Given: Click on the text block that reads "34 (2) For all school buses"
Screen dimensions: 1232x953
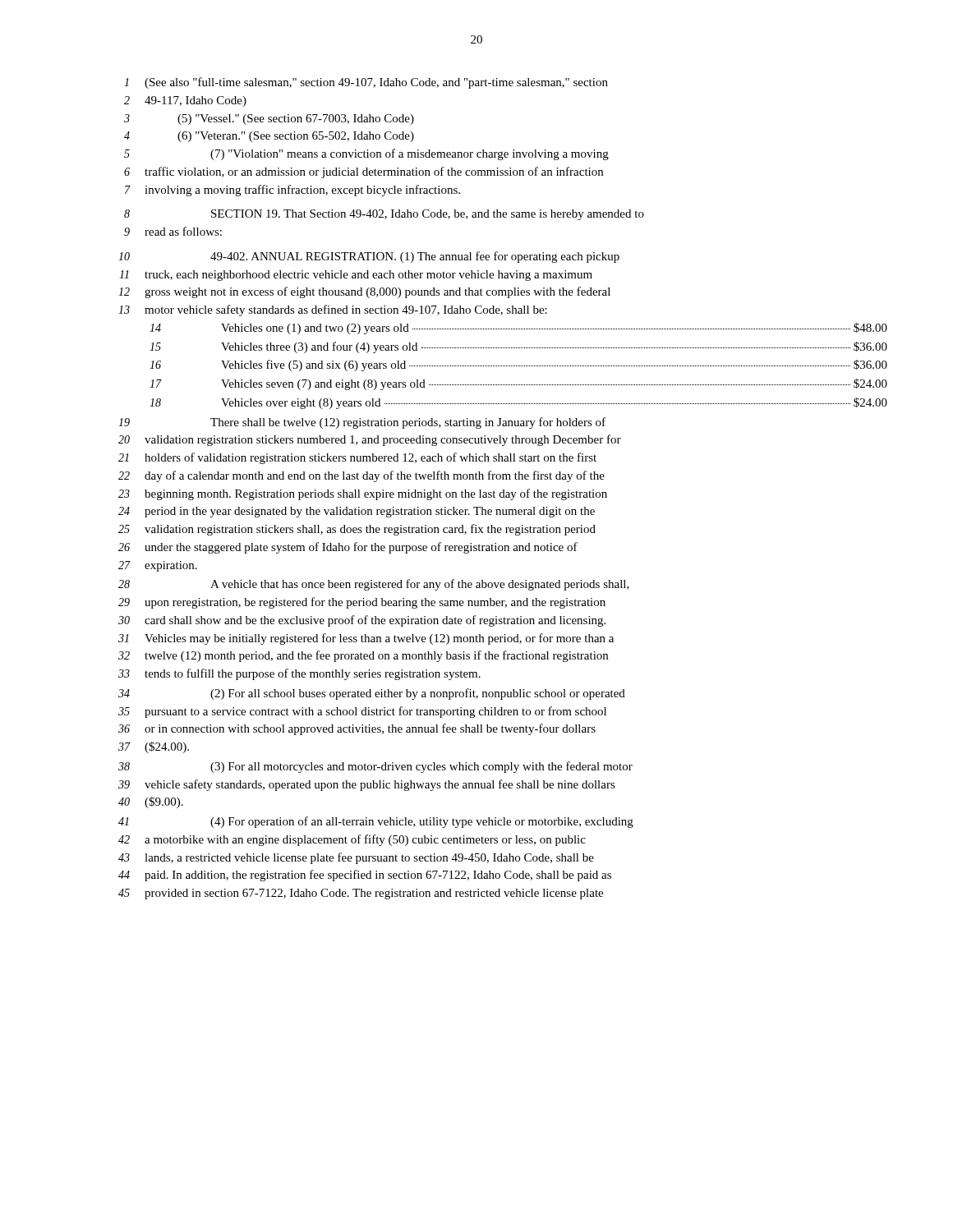Looking at the screenshot, I should [493, 720].
